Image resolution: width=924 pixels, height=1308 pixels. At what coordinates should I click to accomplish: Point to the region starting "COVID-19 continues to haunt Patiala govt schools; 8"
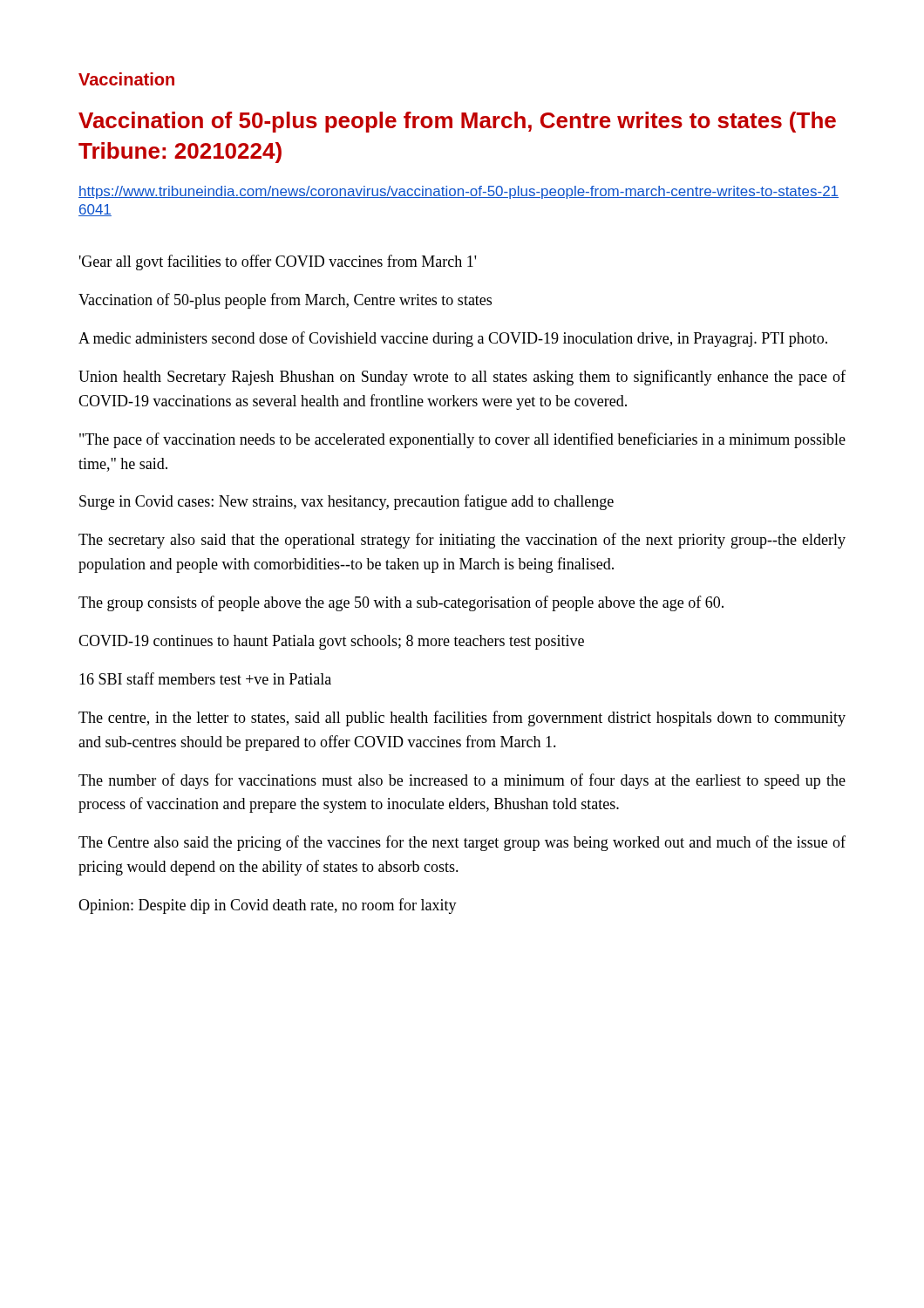[331, 641]
